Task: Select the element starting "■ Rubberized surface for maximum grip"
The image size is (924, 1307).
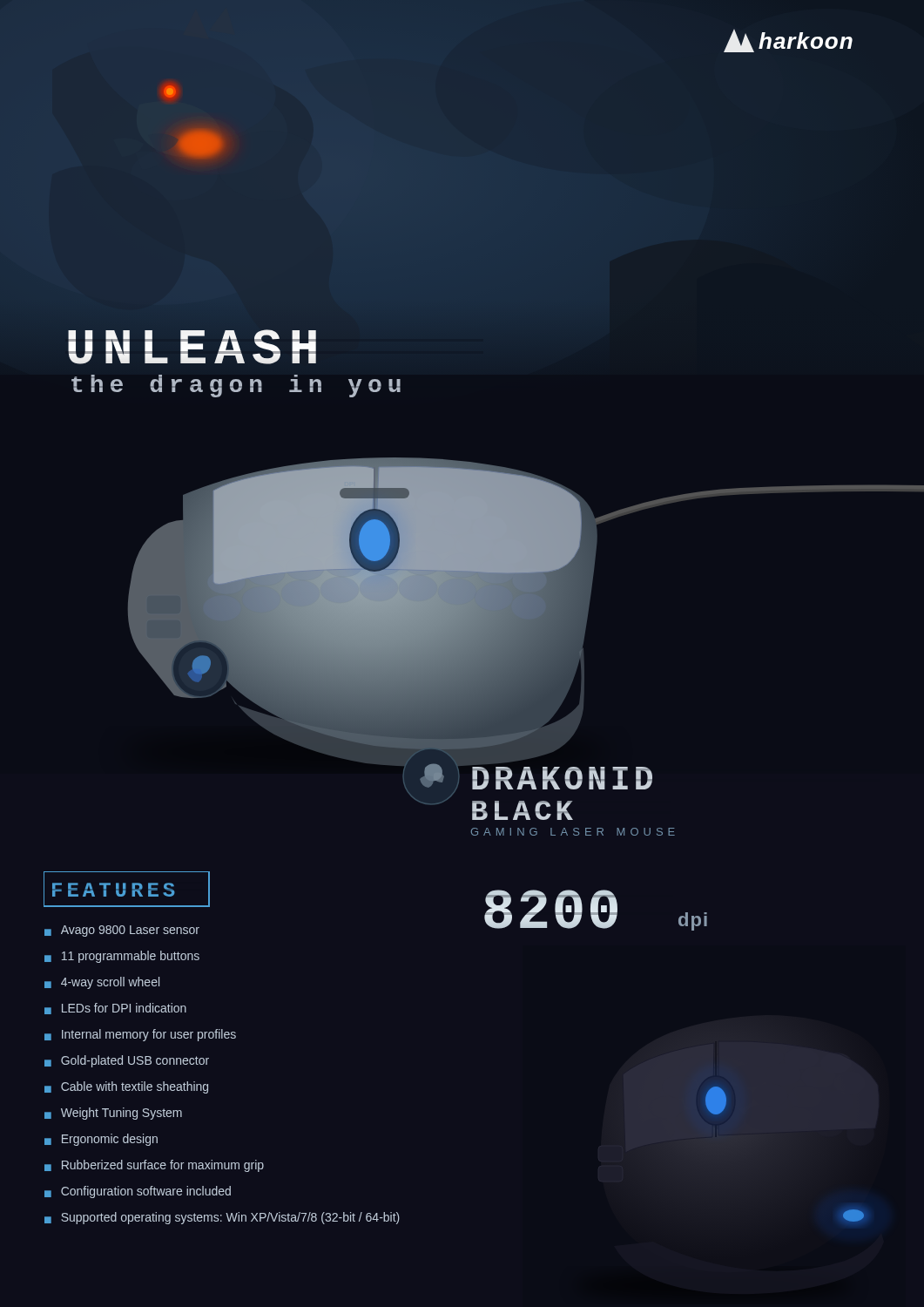Action: (154, 1167)
